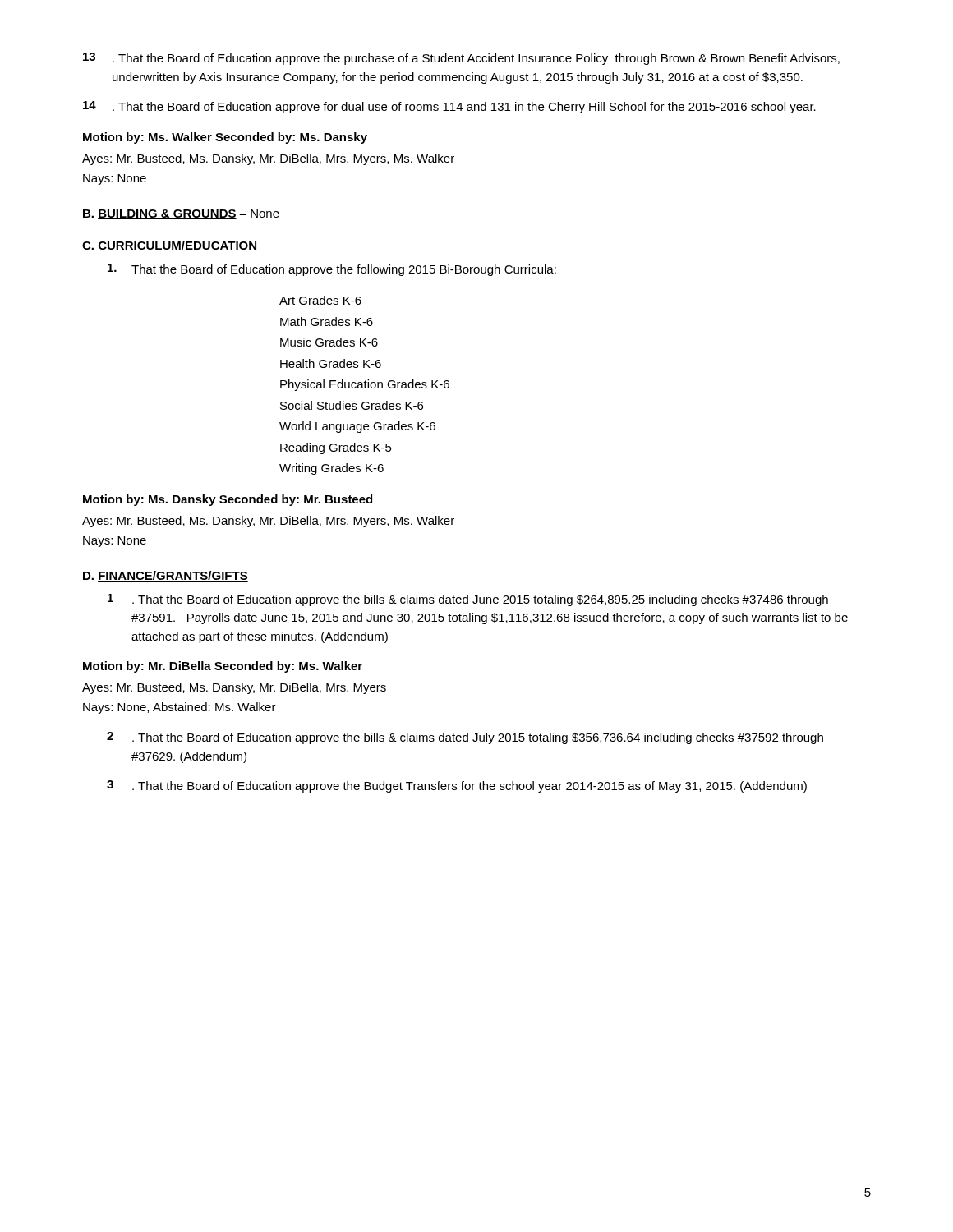Screen dimensions: 1232x953
Task: Find the block on this page that starts "14 . That the Board"
Action: click(x=476, y=107)
